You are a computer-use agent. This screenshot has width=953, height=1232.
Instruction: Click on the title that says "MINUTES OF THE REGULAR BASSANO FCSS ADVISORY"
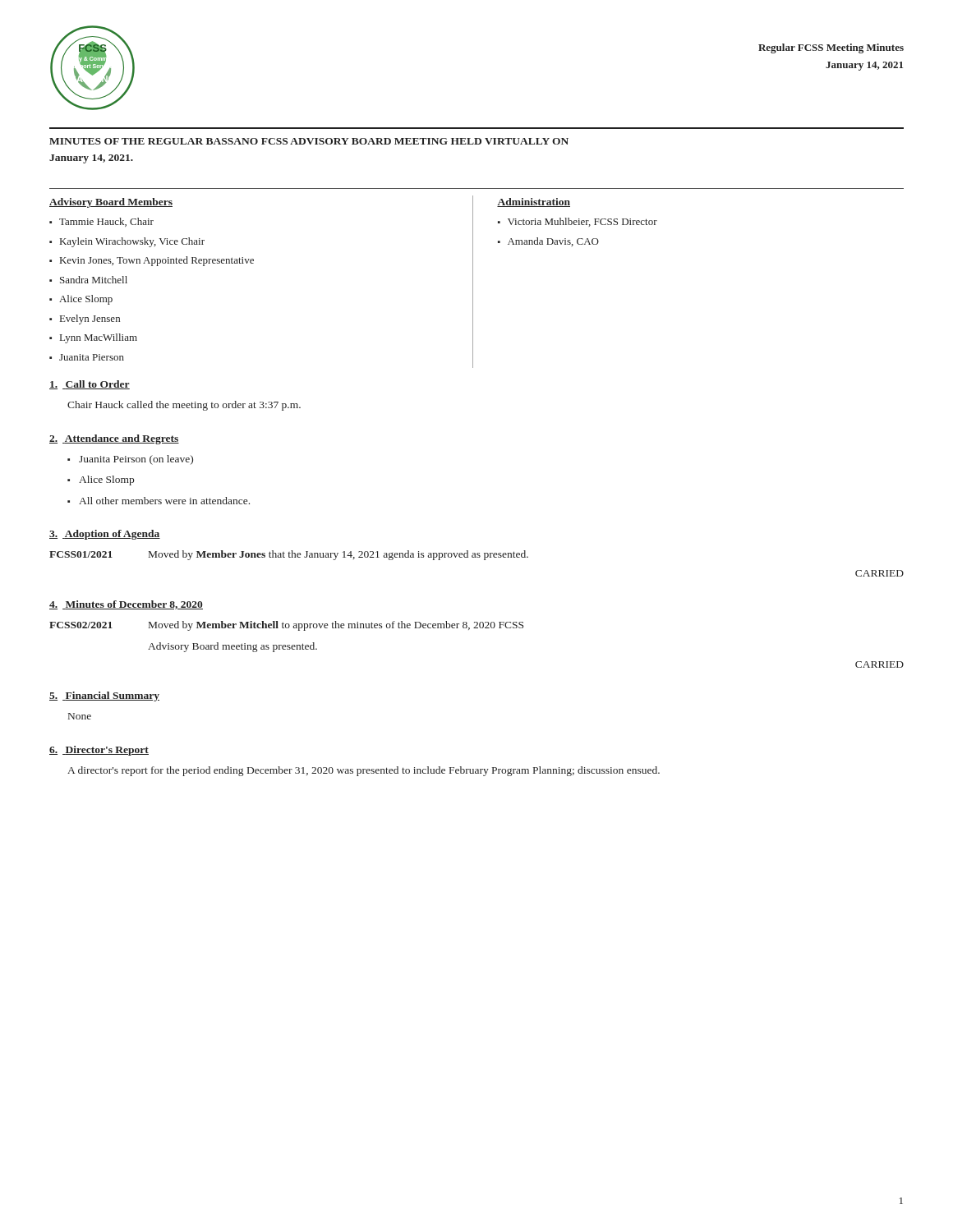476,150
